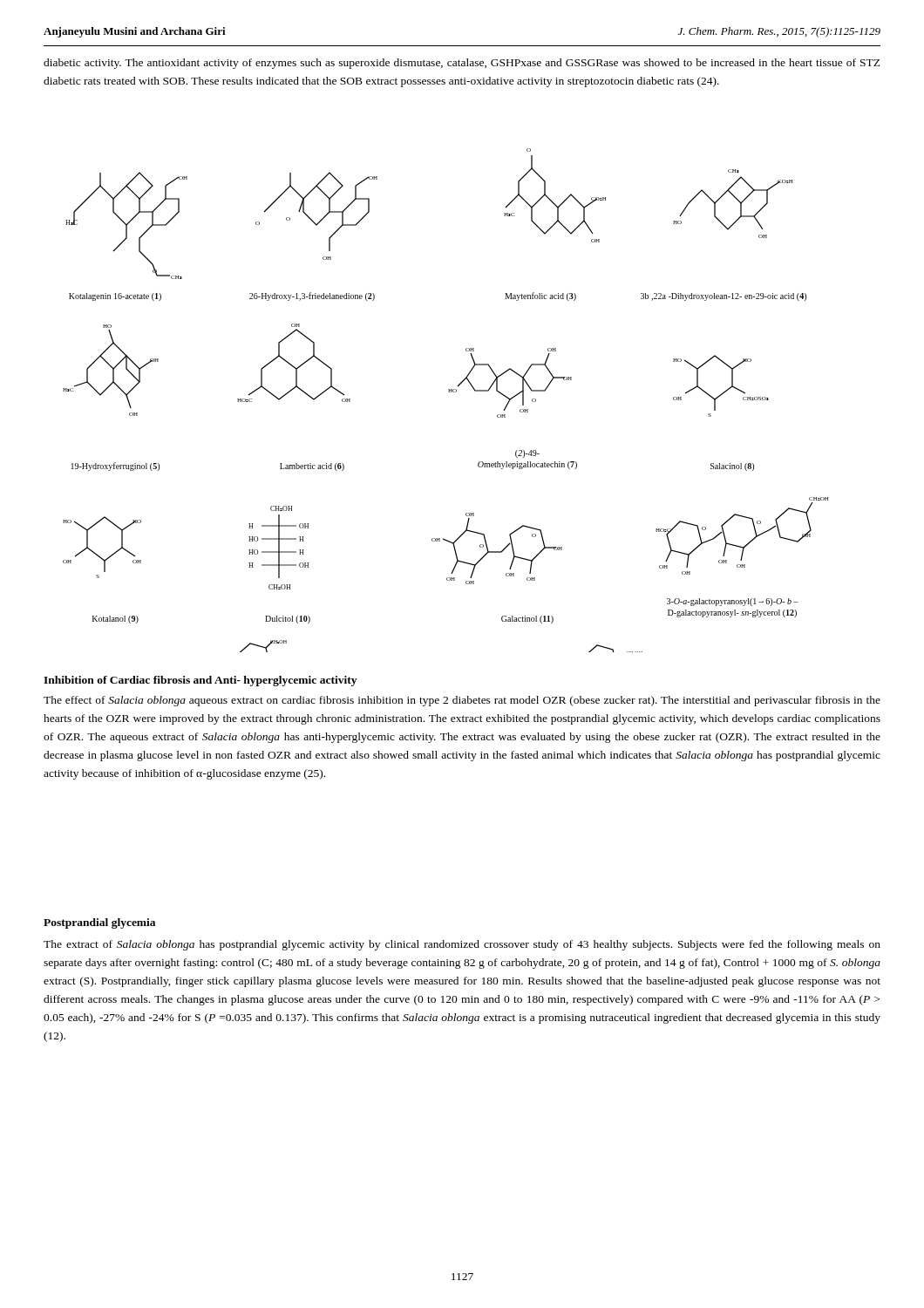Image resolution: width=924 pixels, height=1308 pixels.
Task: Find the text block that says "The extract of Salacia oblonga"
Action: click(x=462, y=990)
